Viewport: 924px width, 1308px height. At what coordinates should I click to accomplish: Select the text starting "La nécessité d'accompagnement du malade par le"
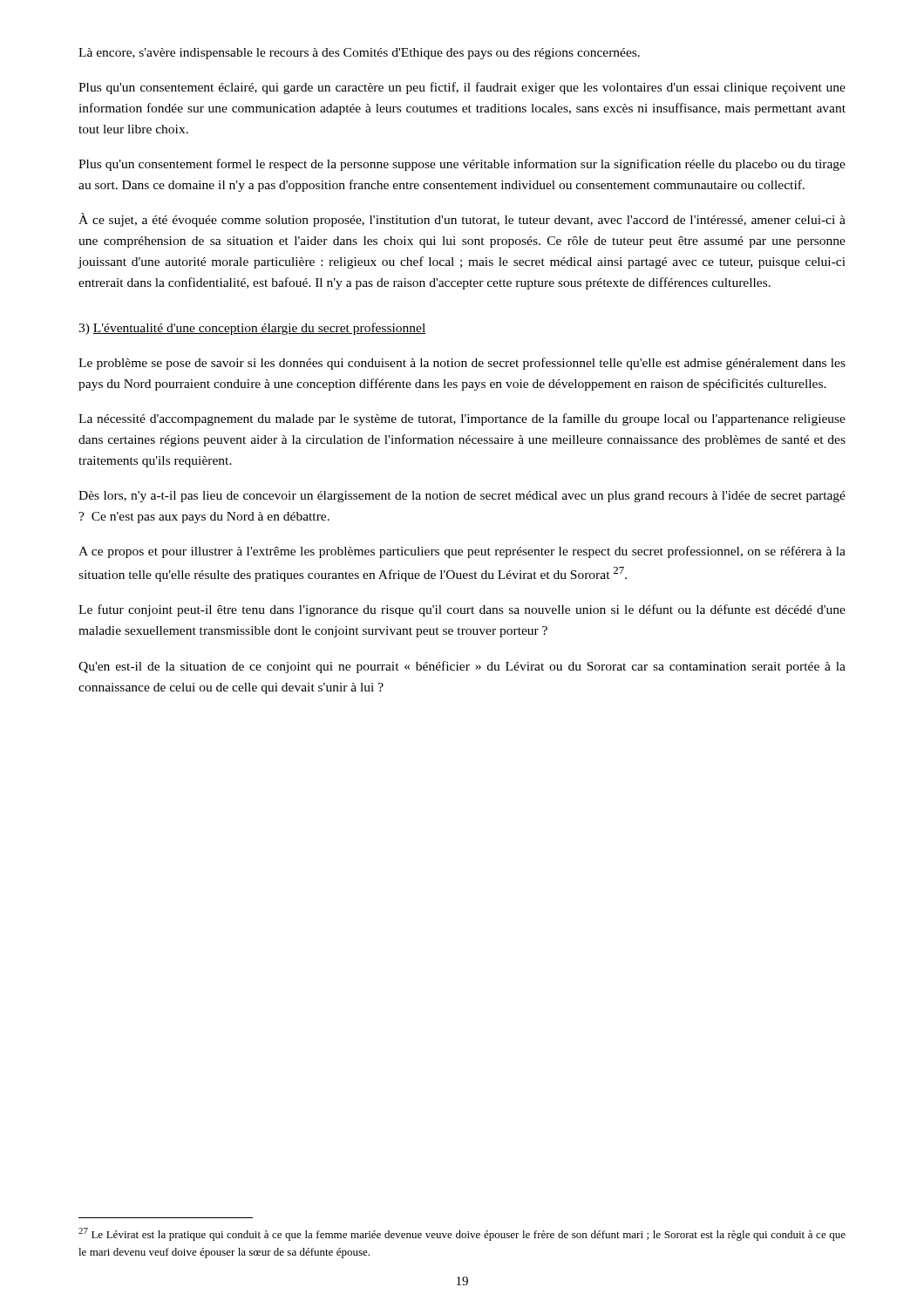tap(462, 439)
